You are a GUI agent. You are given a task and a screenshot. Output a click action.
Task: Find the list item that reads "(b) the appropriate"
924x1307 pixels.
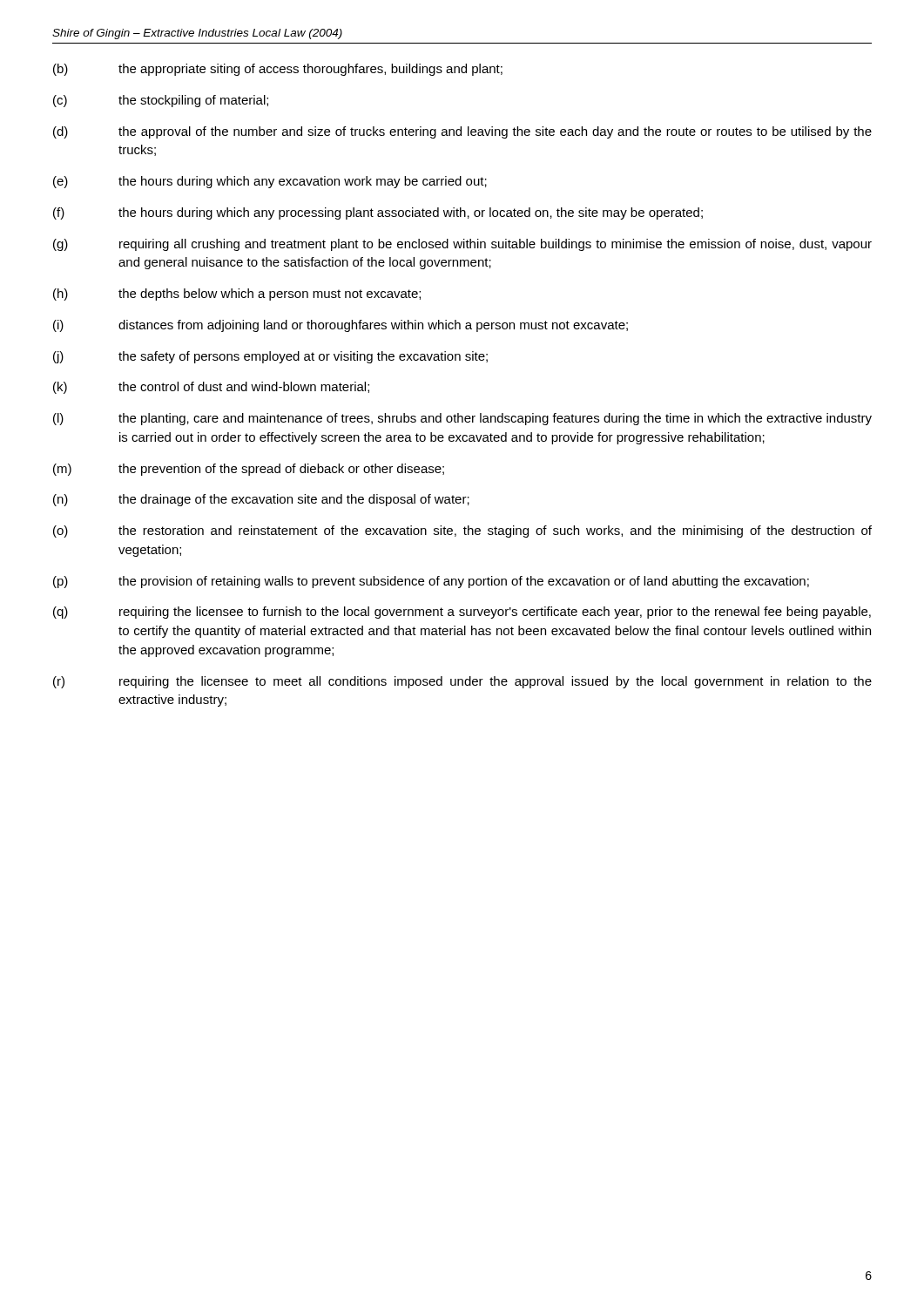[x=462, y=69]
